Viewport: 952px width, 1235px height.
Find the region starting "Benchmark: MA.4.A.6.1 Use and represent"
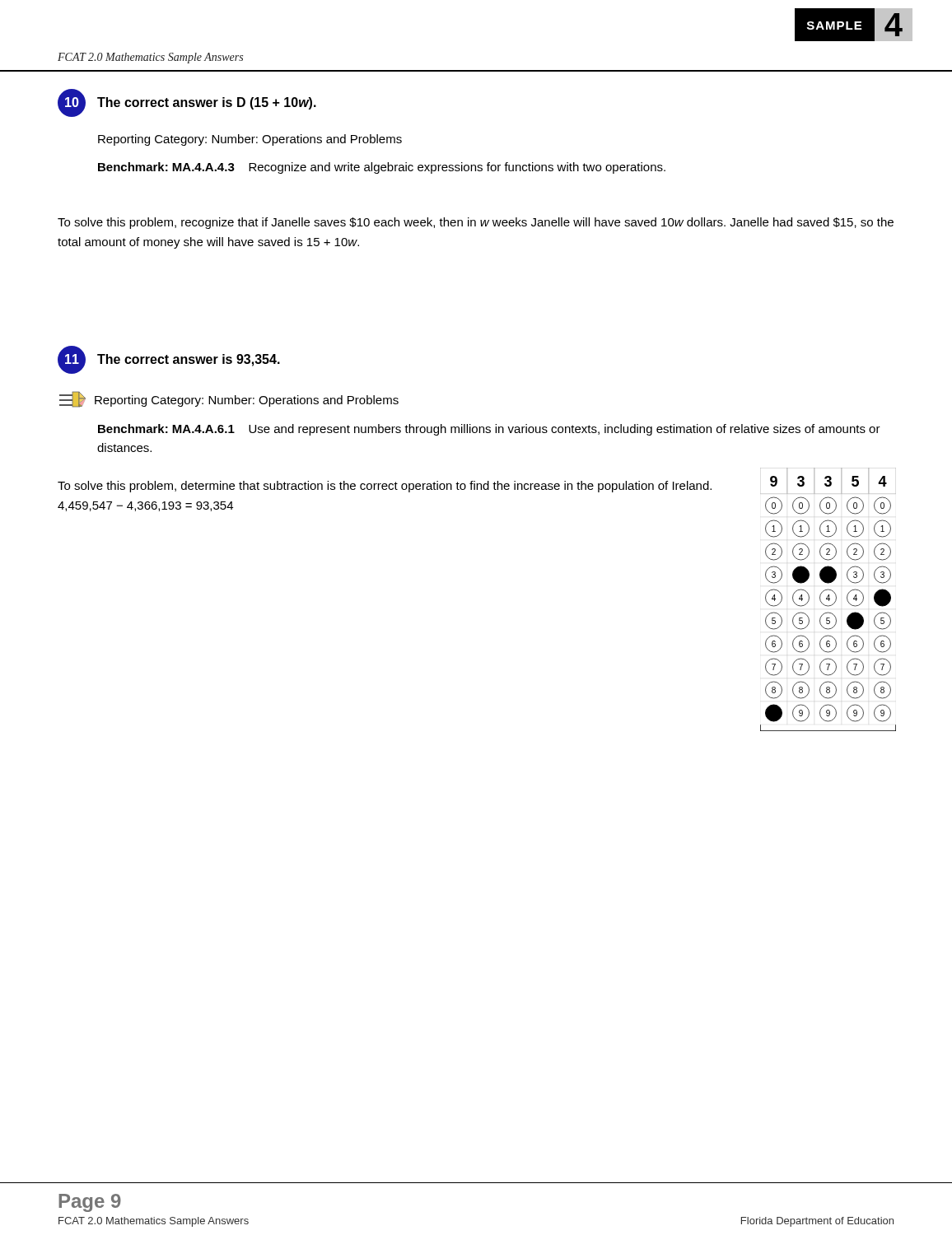click(489, 438)
